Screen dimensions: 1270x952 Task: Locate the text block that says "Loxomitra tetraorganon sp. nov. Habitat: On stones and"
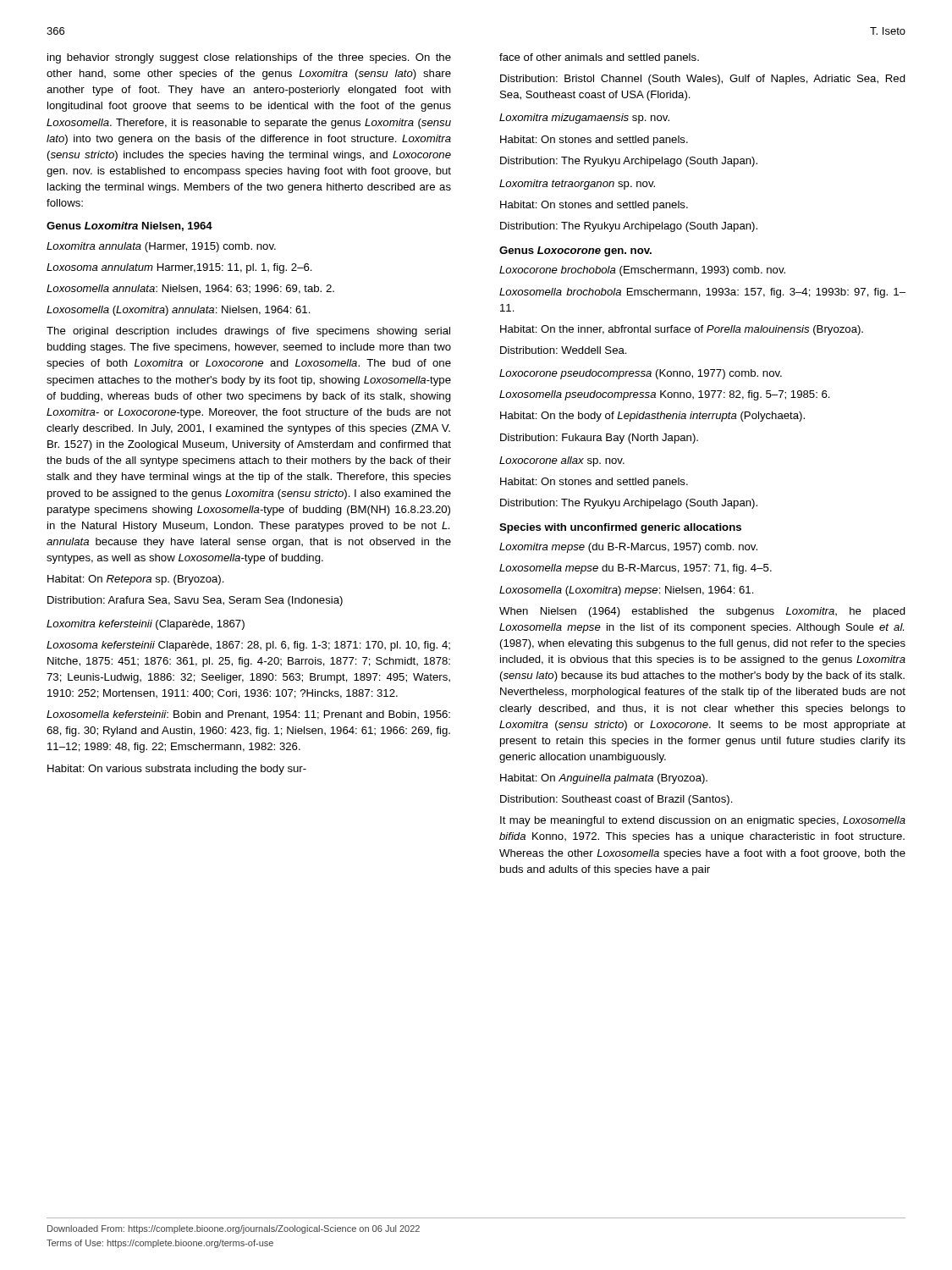coord(577,185)
